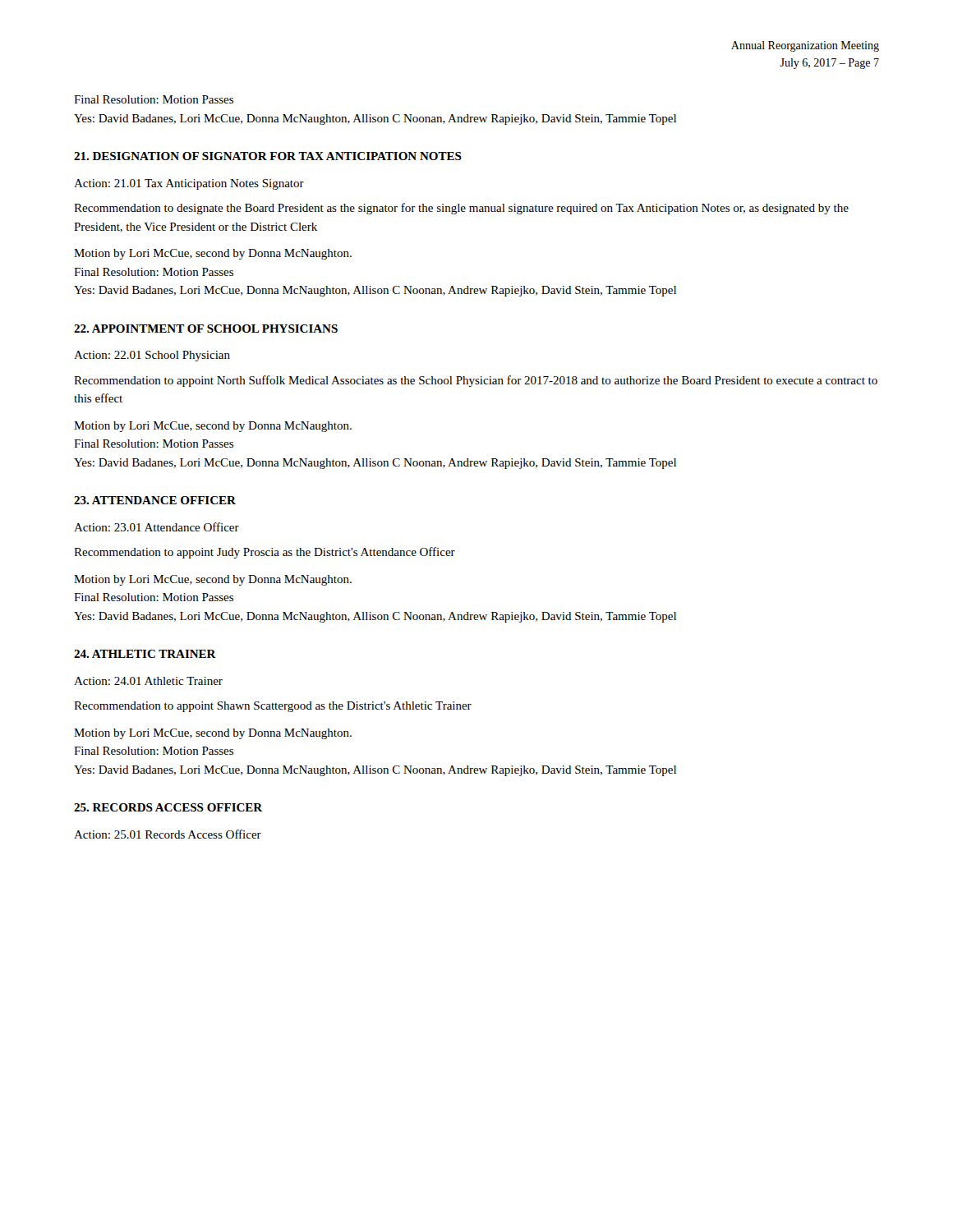Find the block on this page that starts "Action: 23.01 Attendance"
Image resolution: width=953 pixels, height=1232 pixels.
[156, 527]
